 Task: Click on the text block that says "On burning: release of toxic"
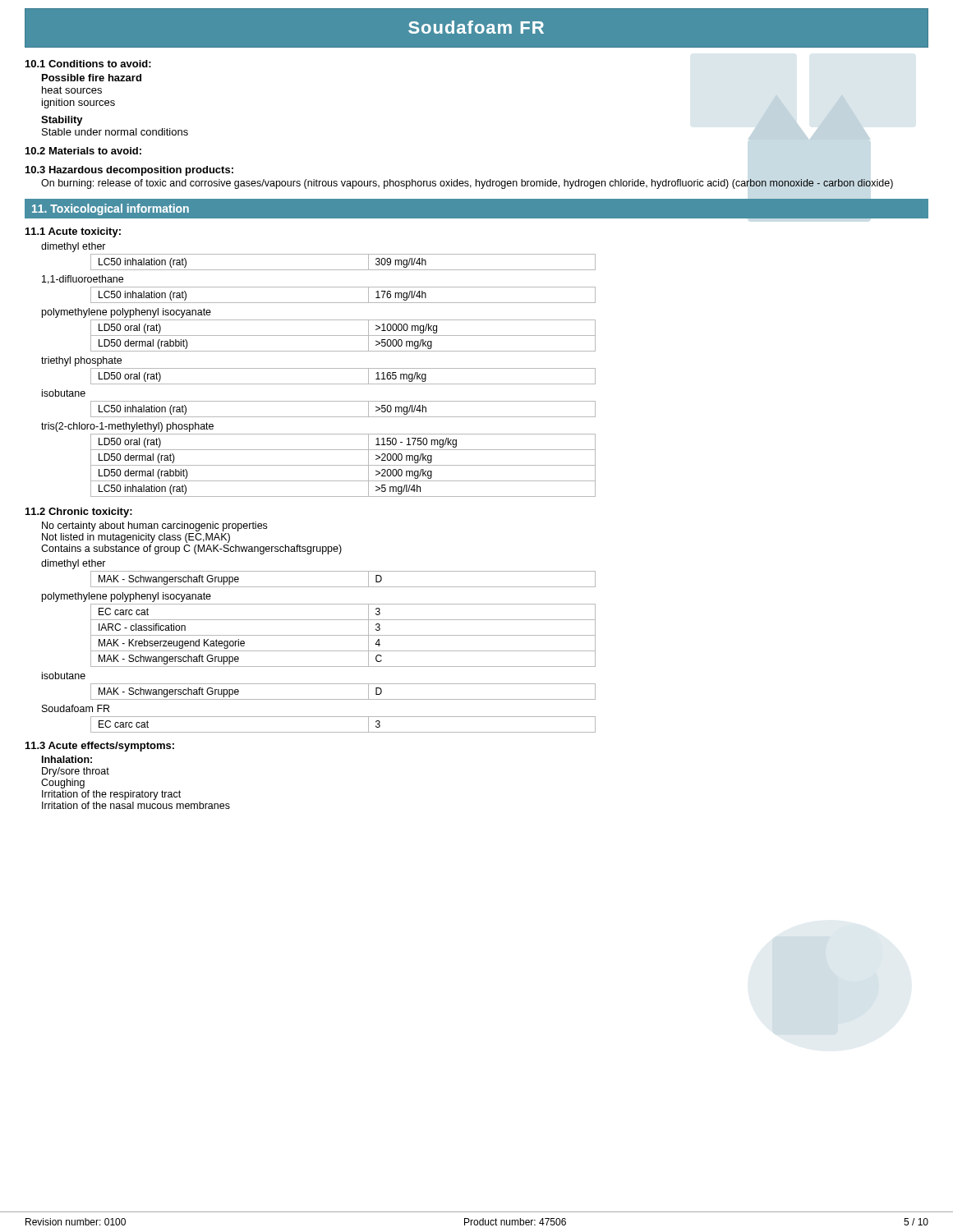pos(467,183)
